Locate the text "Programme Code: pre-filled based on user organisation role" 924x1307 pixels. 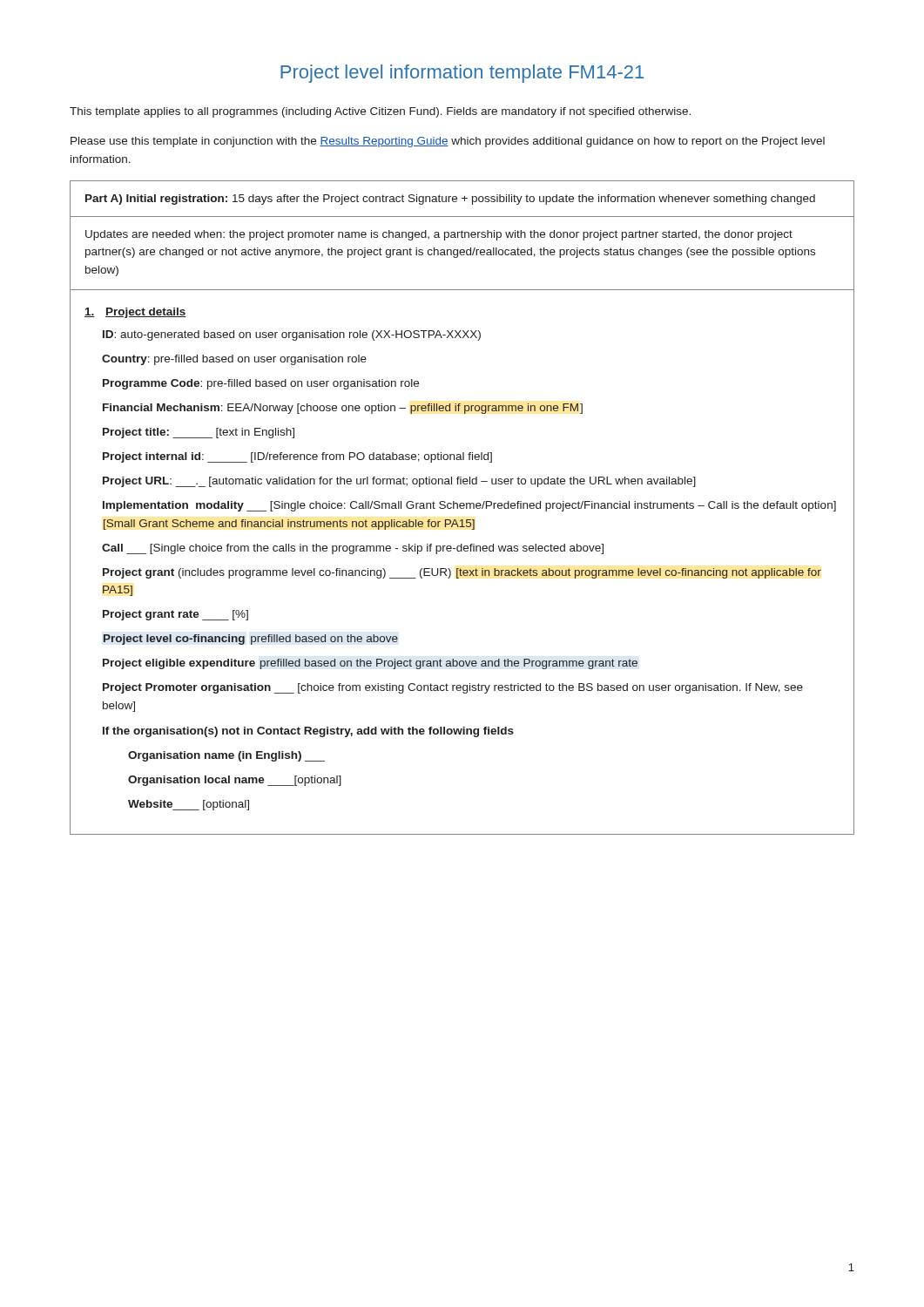tap(261, 383)
